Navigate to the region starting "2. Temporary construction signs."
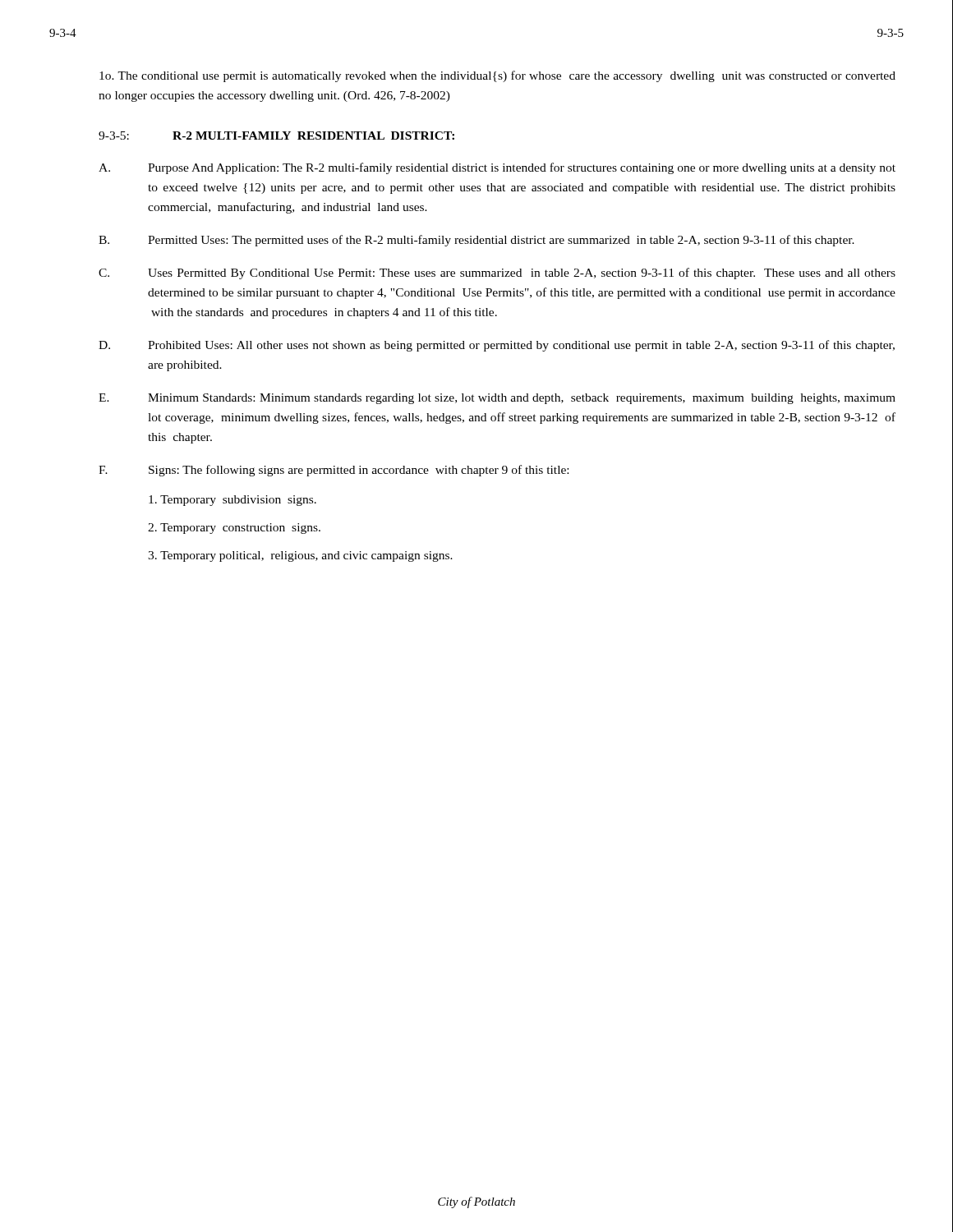This screenshot has height=1232, width=953. coord(235,527)
